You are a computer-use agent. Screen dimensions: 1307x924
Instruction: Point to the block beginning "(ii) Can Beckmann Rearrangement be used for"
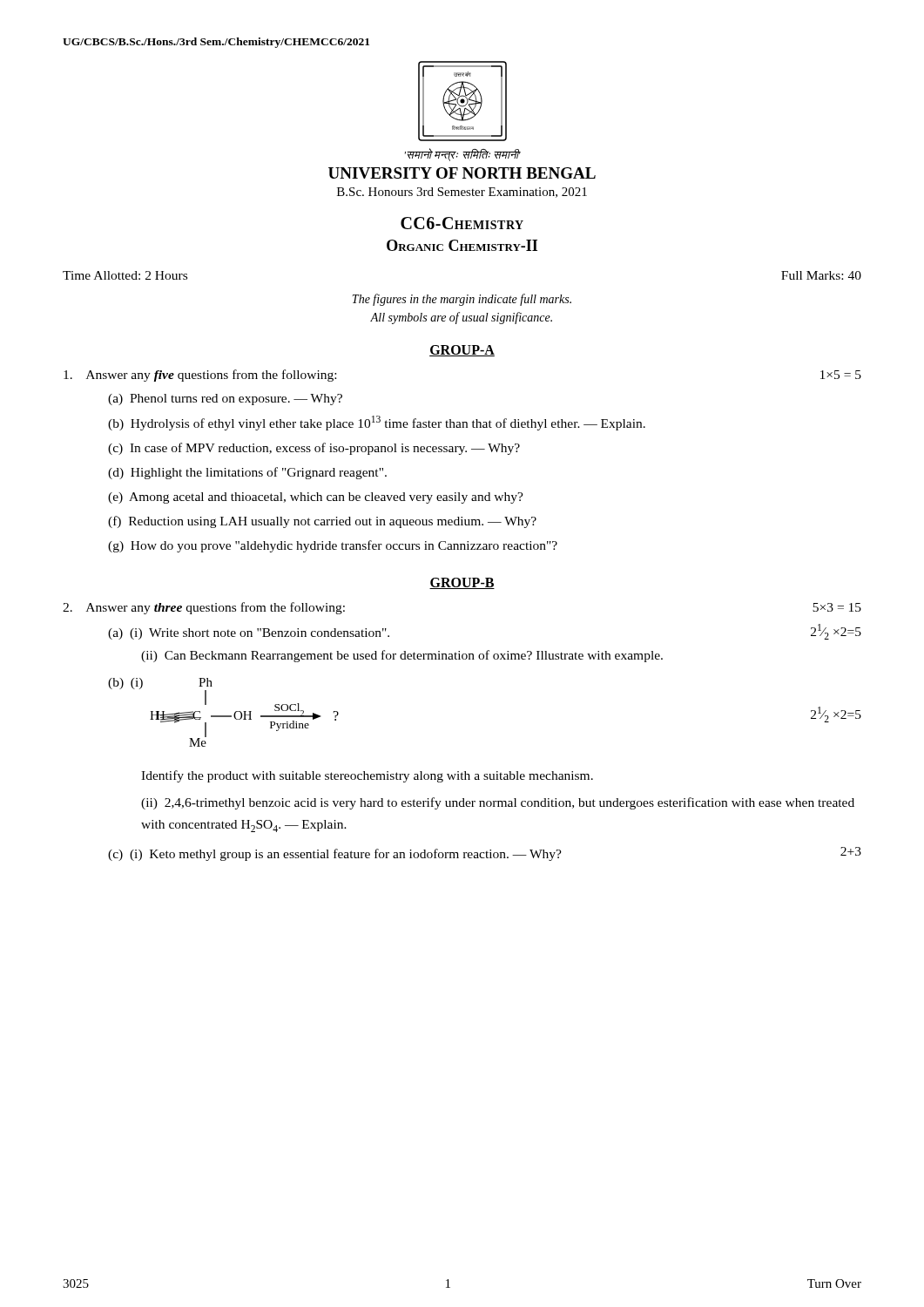[x=402, y=655]
